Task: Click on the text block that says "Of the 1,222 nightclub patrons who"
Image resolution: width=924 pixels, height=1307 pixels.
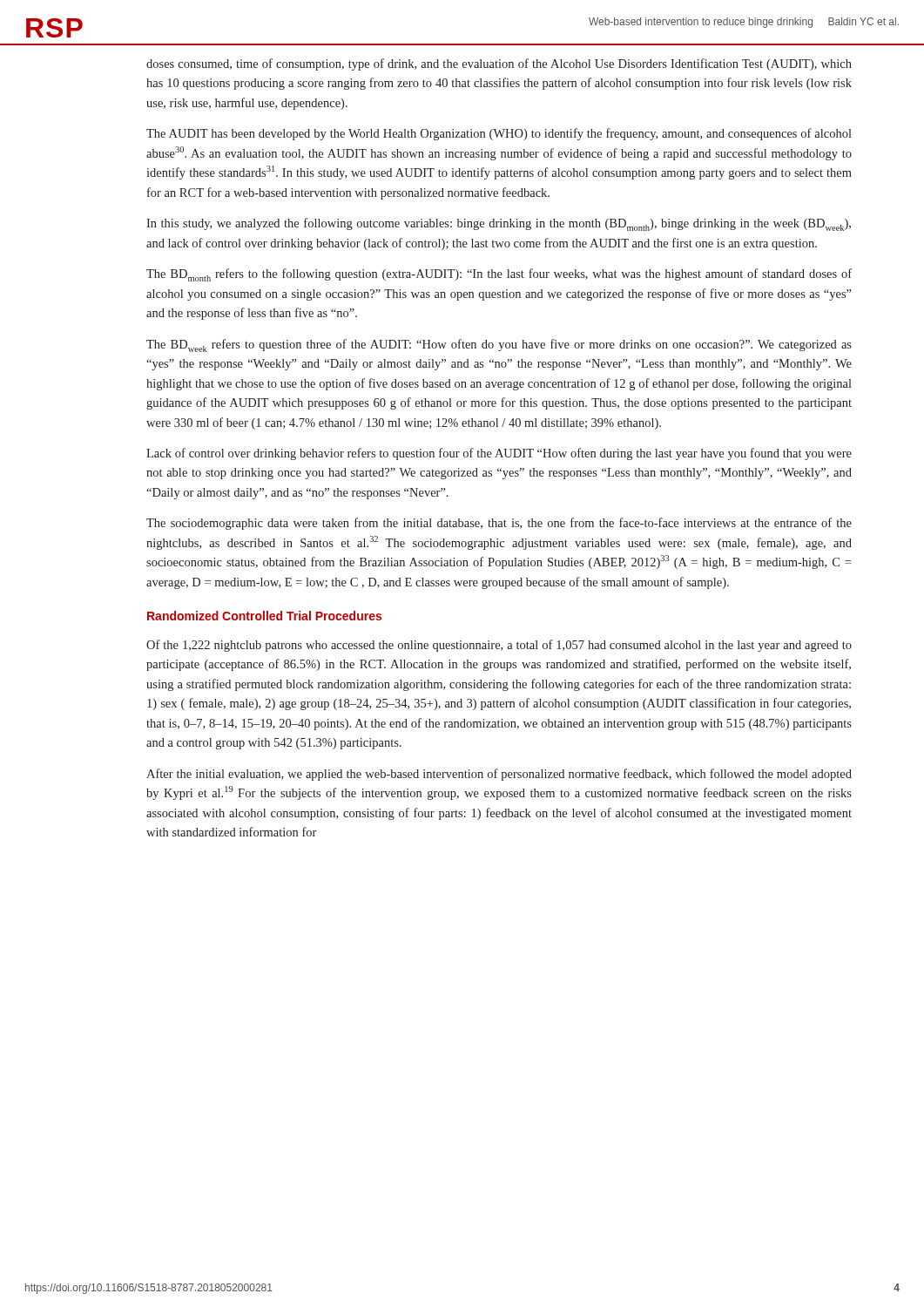Action: 499,694
